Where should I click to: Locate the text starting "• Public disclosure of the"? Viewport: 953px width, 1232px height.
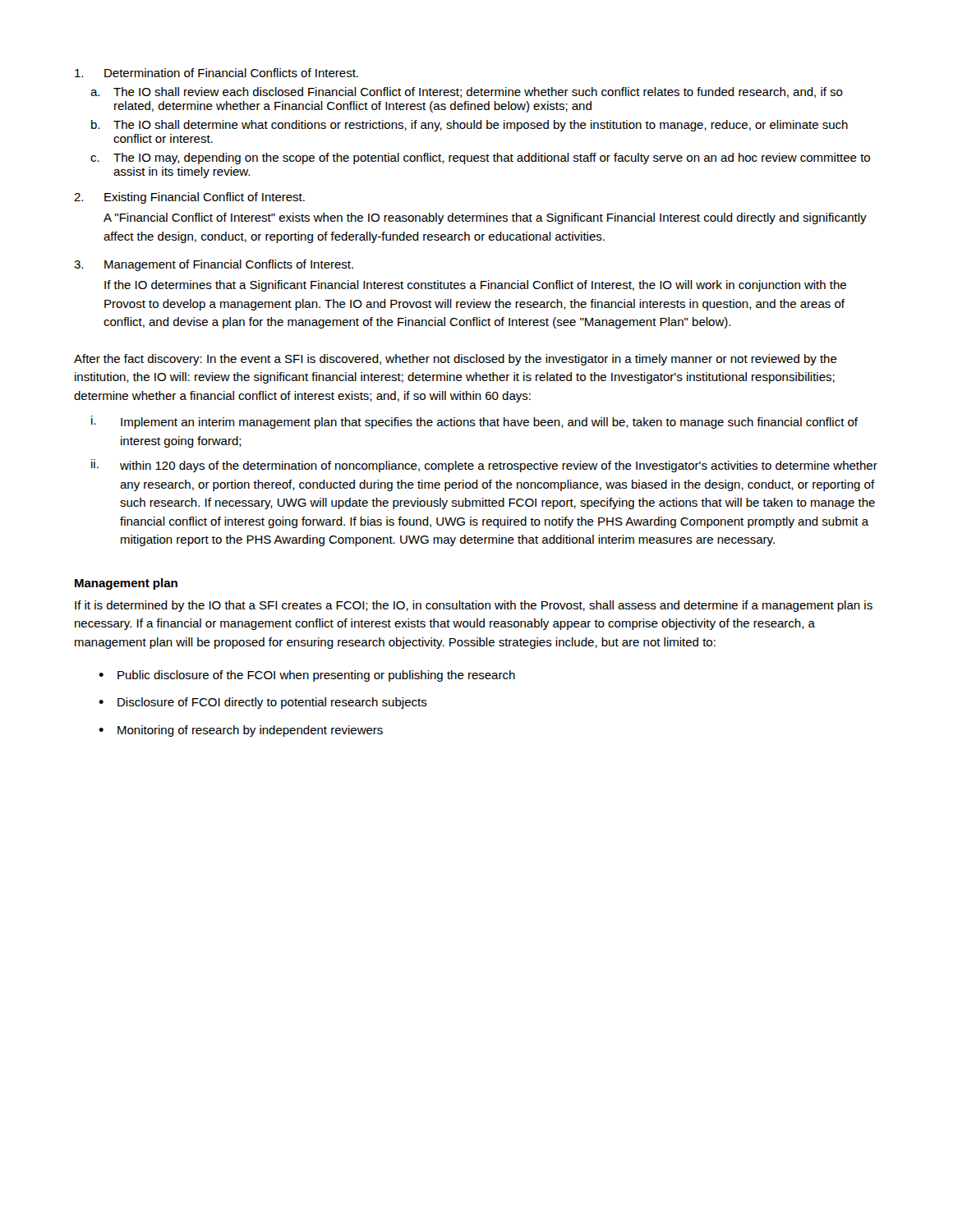[489, 676]
